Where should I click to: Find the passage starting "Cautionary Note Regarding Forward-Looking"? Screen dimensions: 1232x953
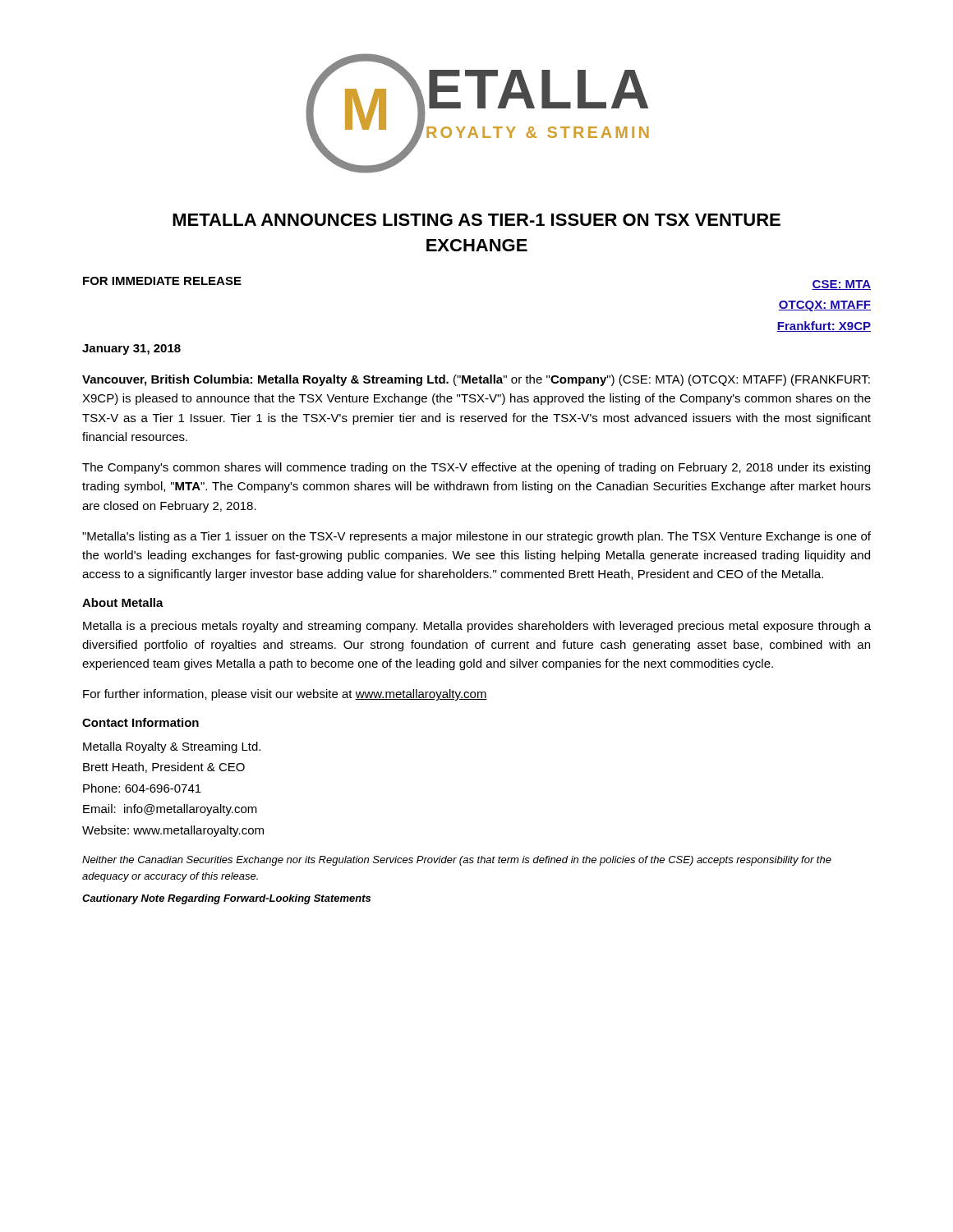click(x=227, y=898)
